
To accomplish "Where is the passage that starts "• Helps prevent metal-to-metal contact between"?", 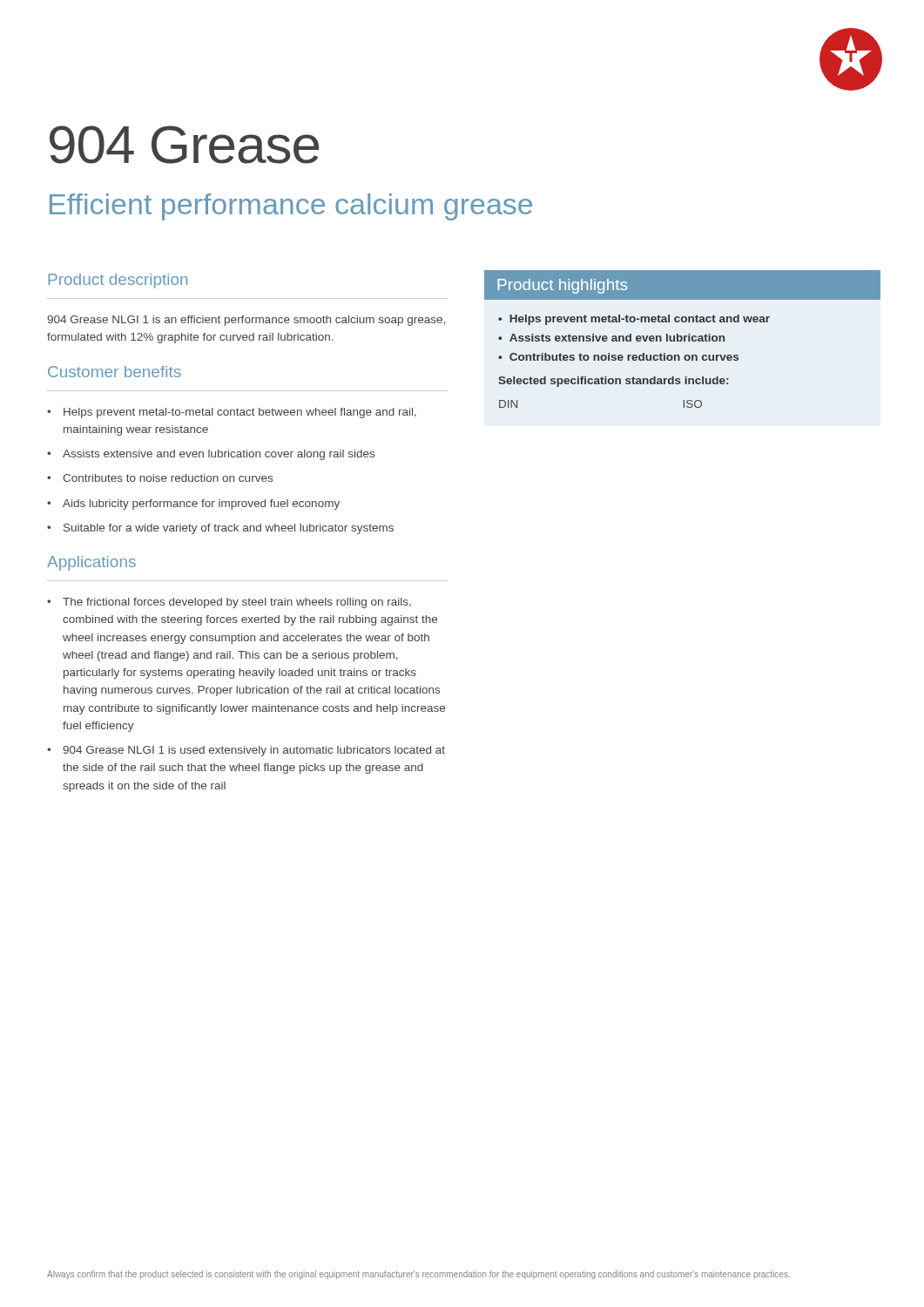I will [247, 421].
